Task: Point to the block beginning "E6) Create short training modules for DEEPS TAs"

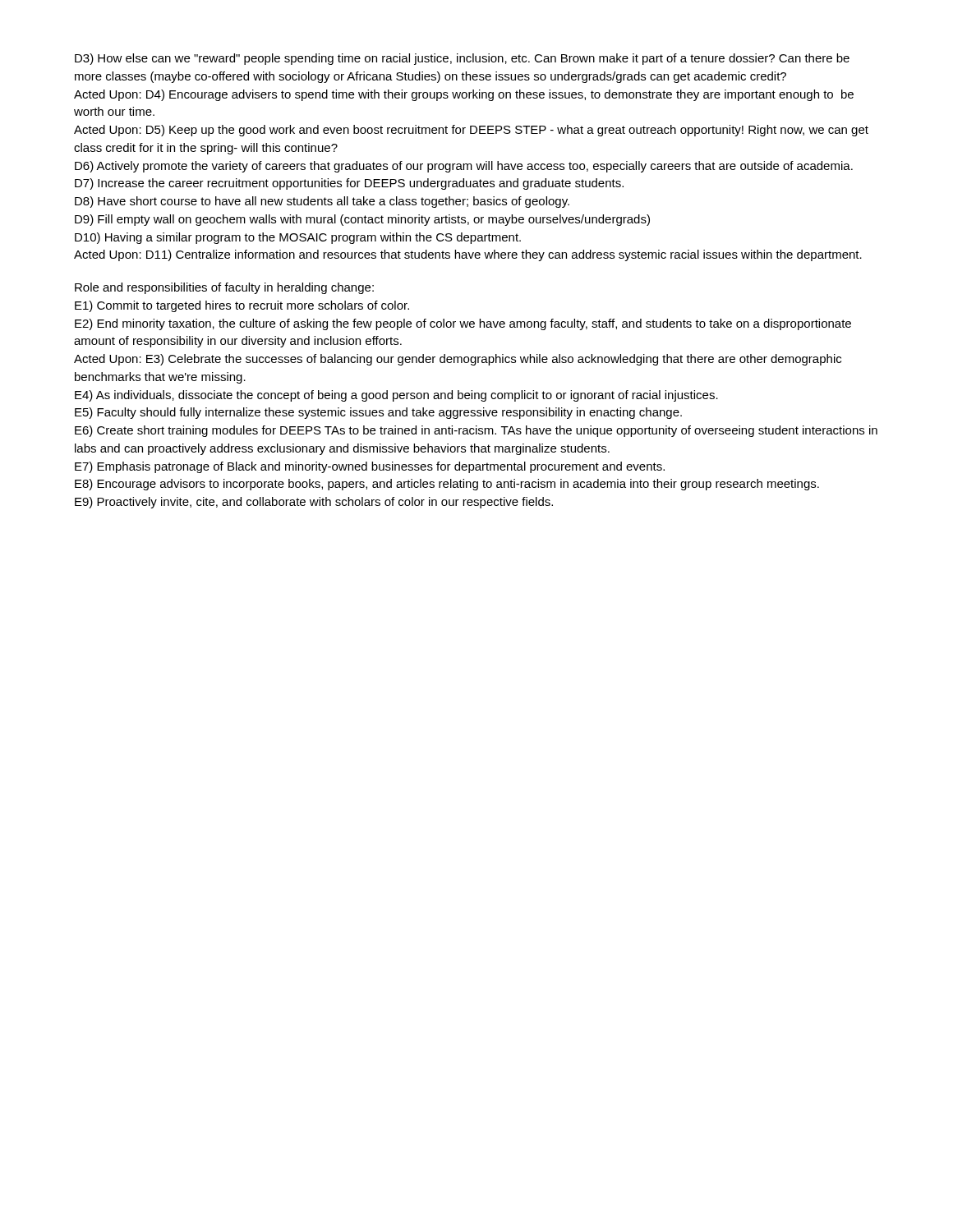Action: pyautogui.click(x=476, y=439)
